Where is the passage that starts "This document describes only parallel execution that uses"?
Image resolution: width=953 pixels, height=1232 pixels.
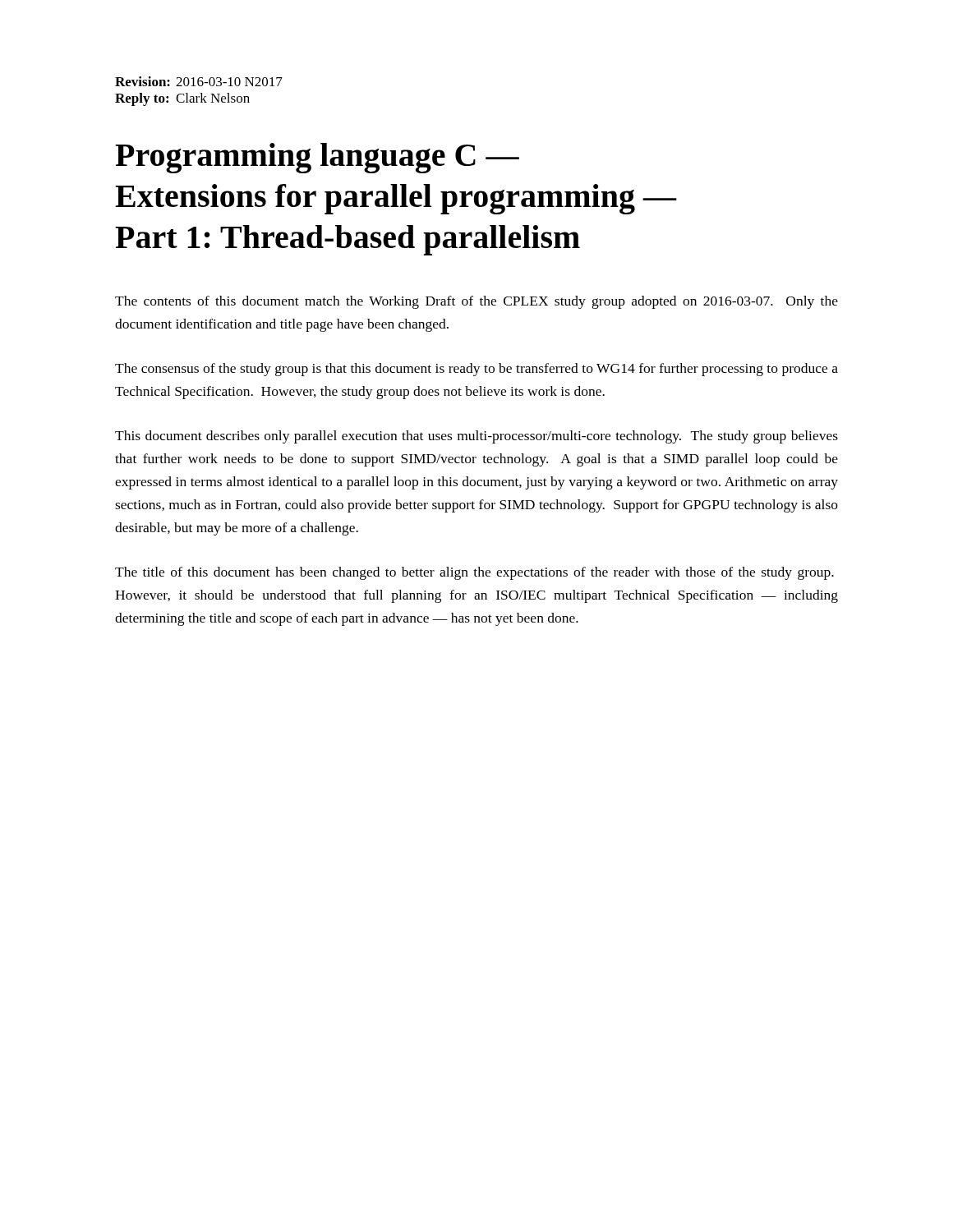[476, 481]
